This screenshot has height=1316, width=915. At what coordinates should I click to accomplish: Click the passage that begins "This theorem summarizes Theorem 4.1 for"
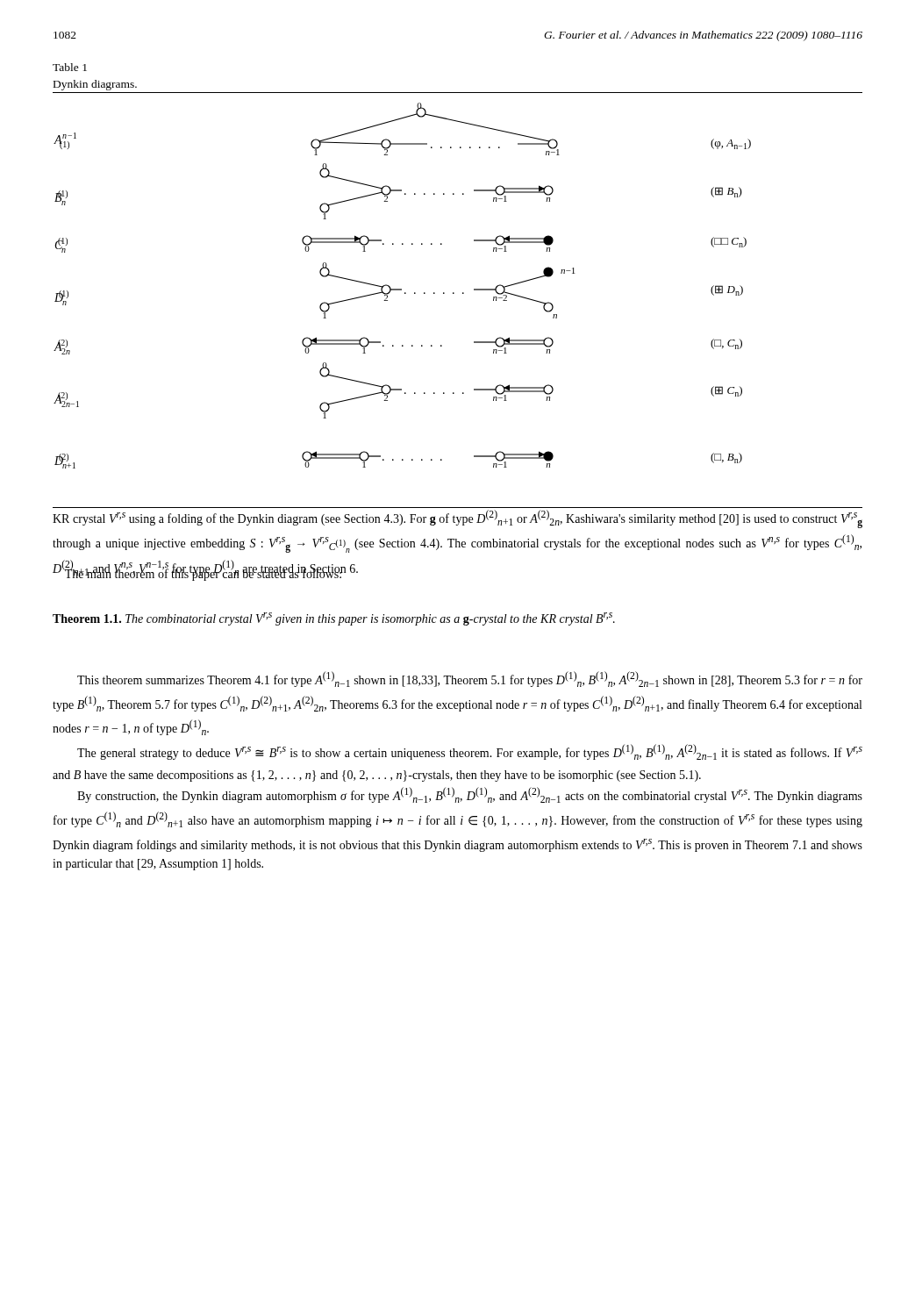(x=458, y=771)
